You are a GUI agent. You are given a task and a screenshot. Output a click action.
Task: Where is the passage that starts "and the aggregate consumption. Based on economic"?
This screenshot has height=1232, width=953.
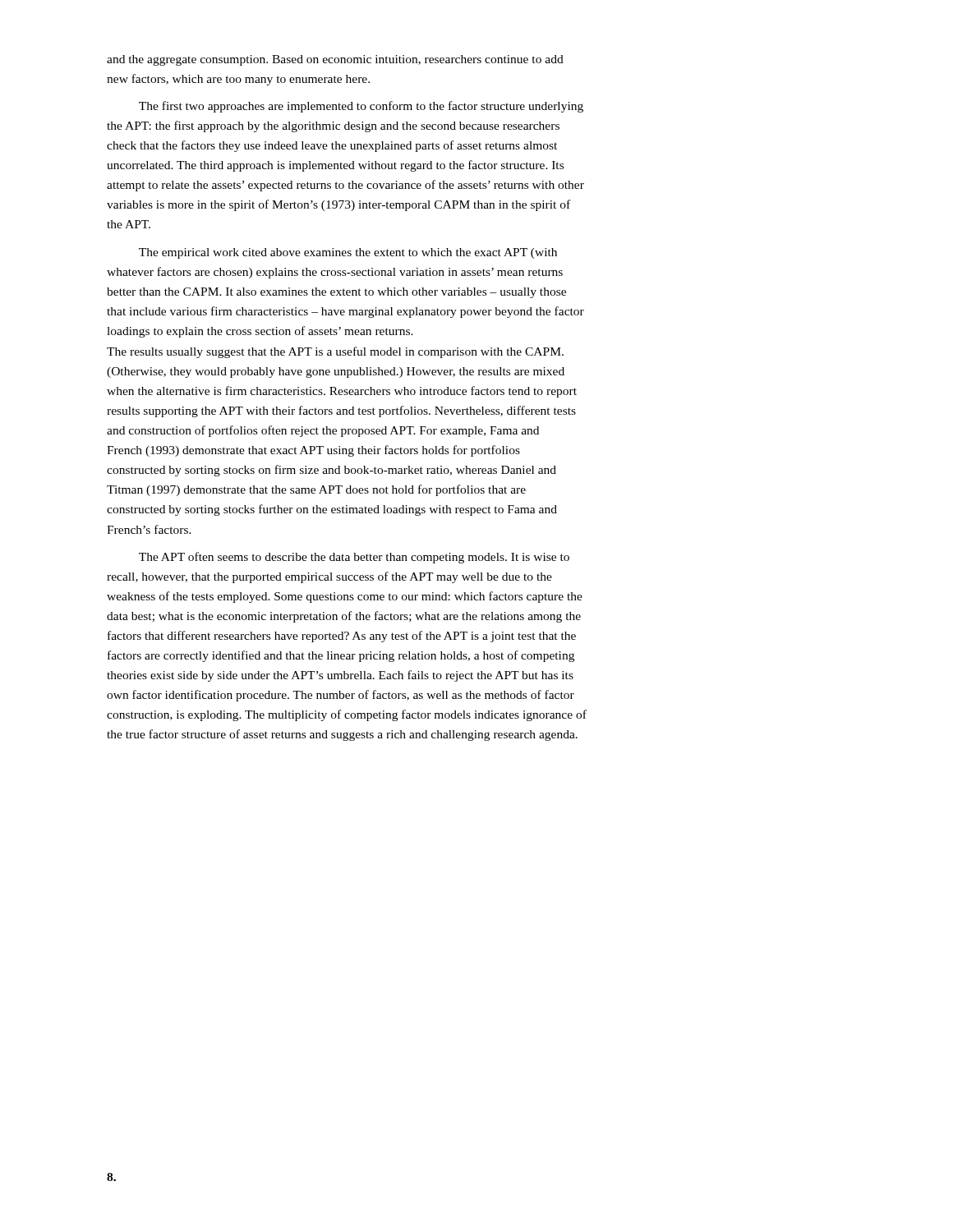click(x=472, y=397)
